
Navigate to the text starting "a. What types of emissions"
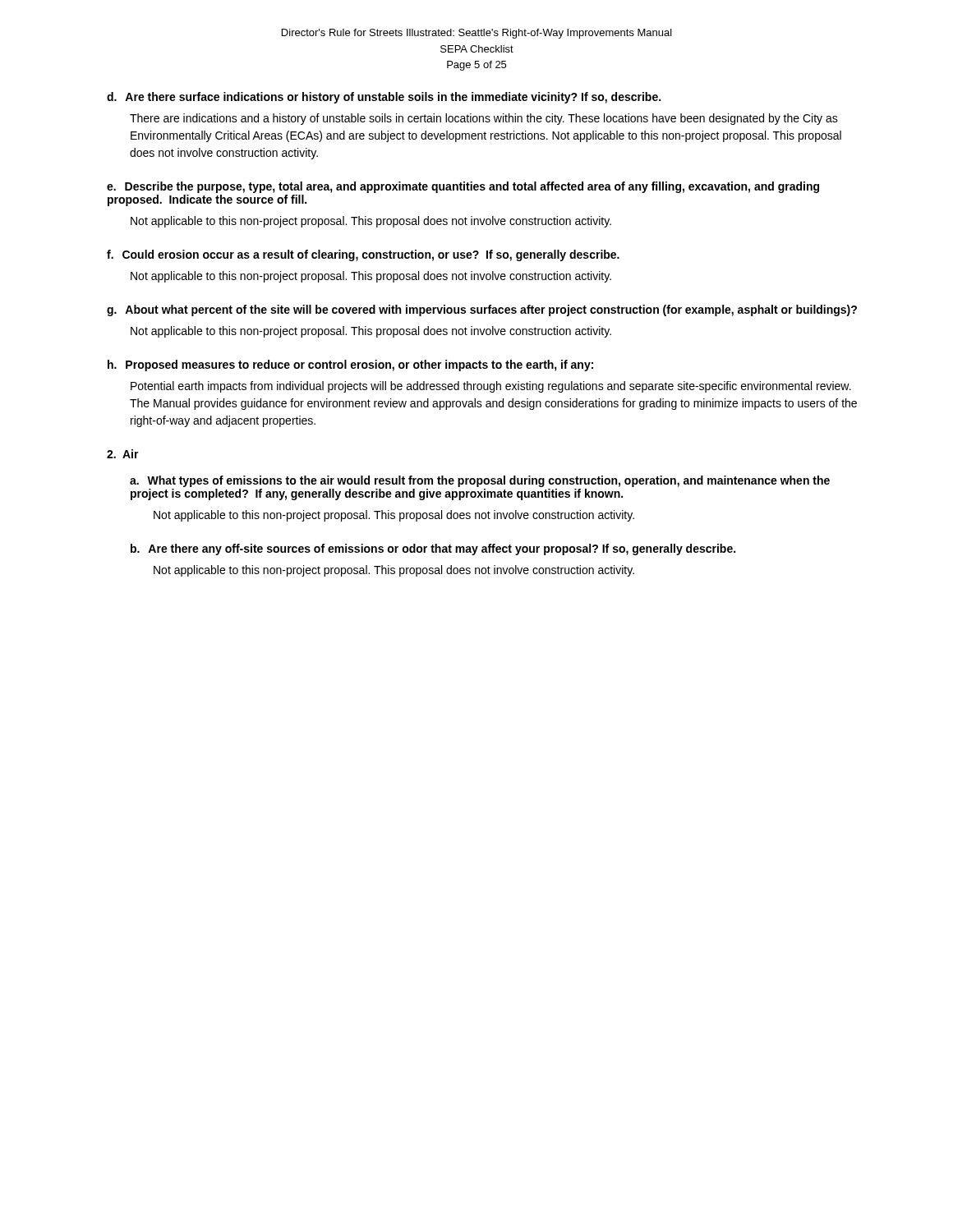pos(496,499)
